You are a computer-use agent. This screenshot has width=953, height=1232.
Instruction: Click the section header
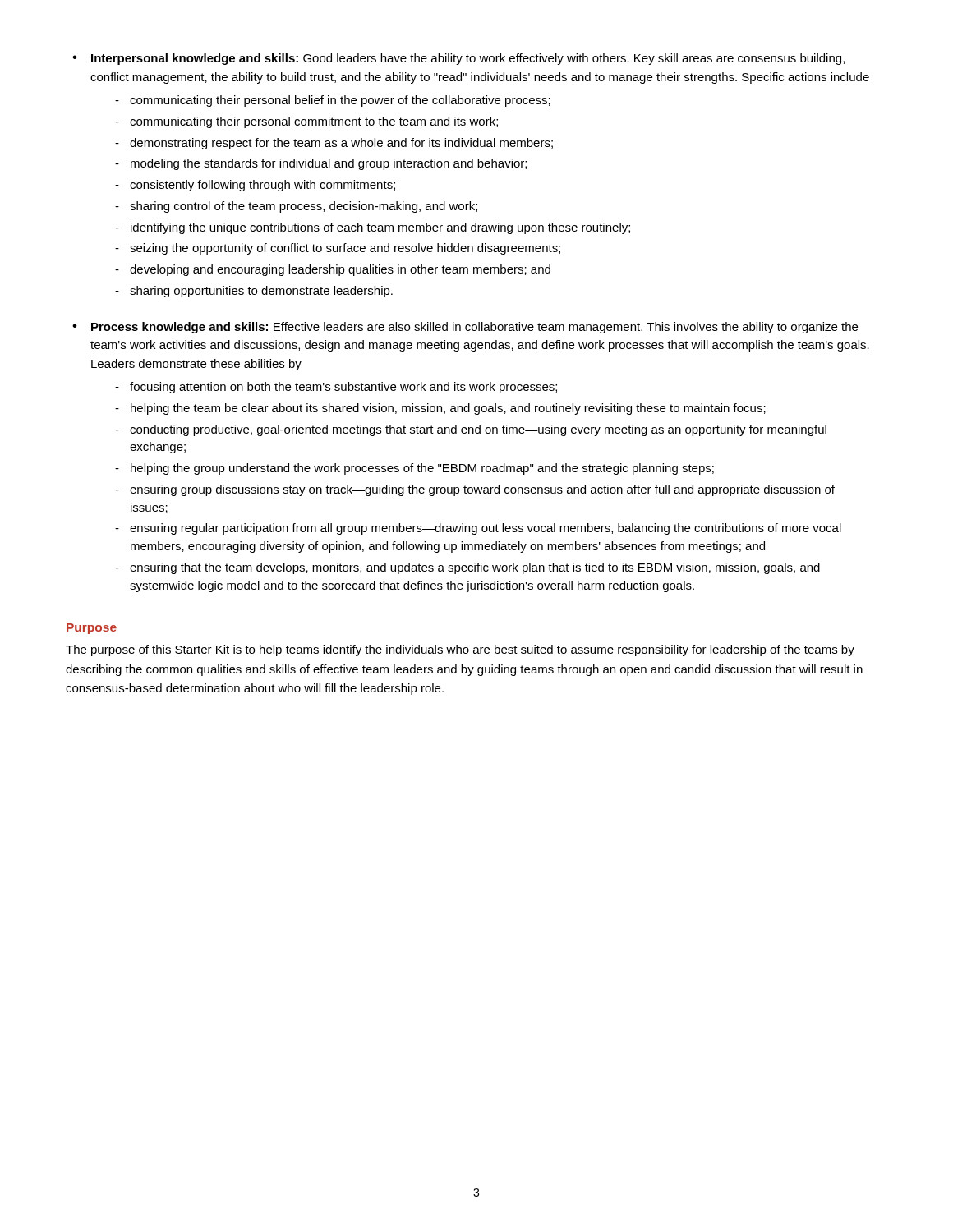pyautogui.click(x=91, y=627)
